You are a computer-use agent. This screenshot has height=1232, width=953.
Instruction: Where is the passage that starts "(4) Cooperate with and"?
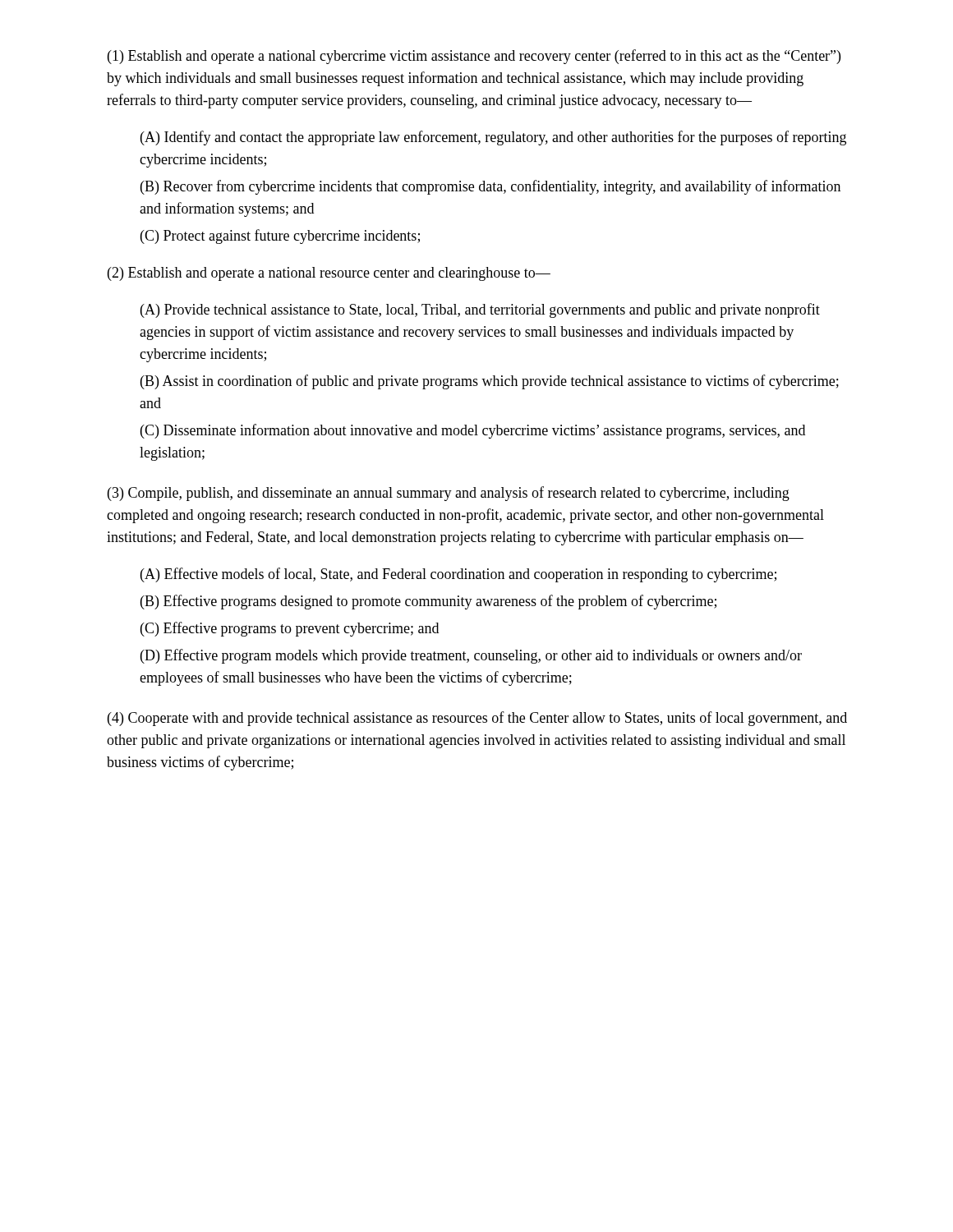point(477,740)
